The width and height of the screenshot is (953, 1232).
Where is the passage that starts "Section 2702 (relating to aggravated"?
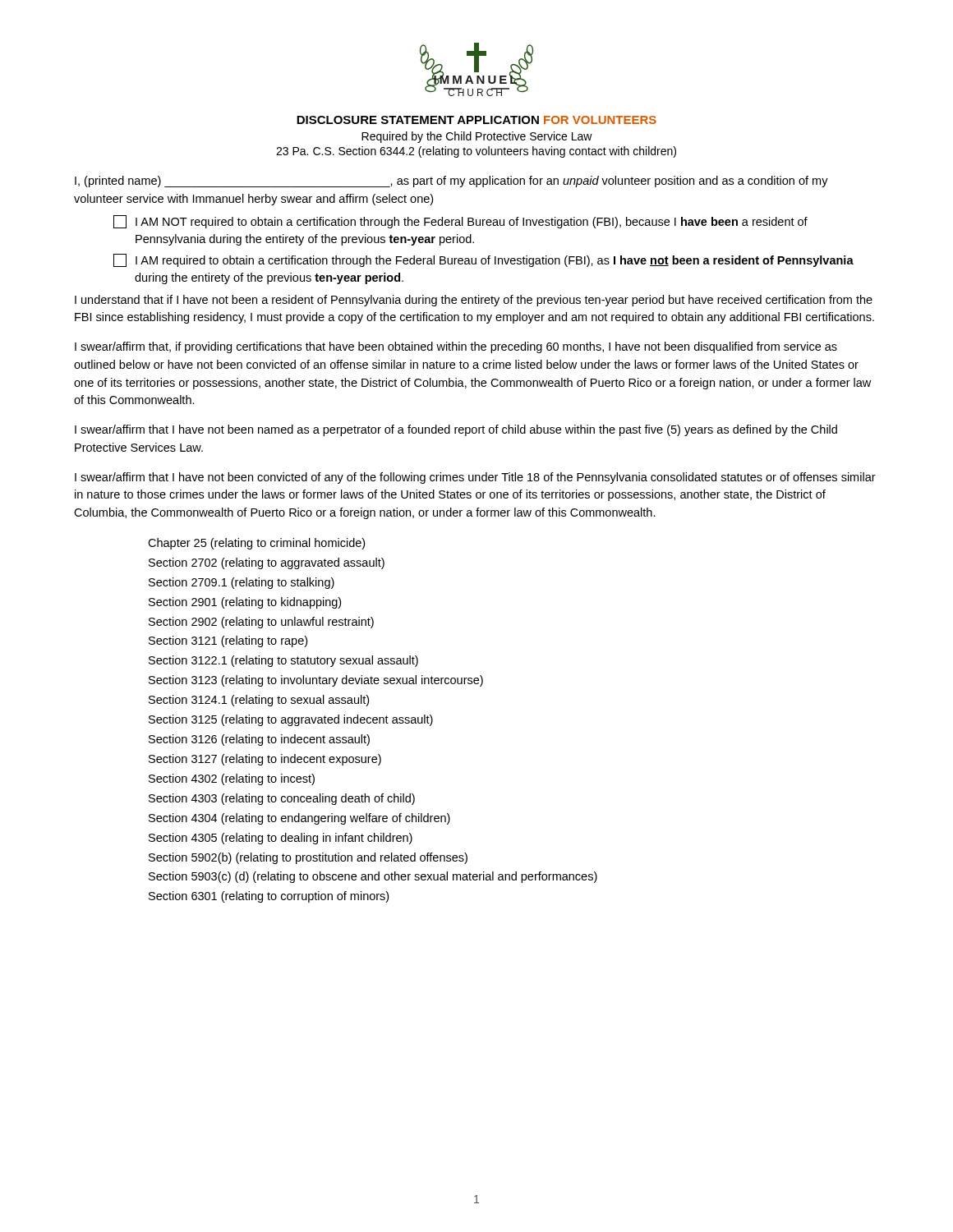click(x=266, y=562)
